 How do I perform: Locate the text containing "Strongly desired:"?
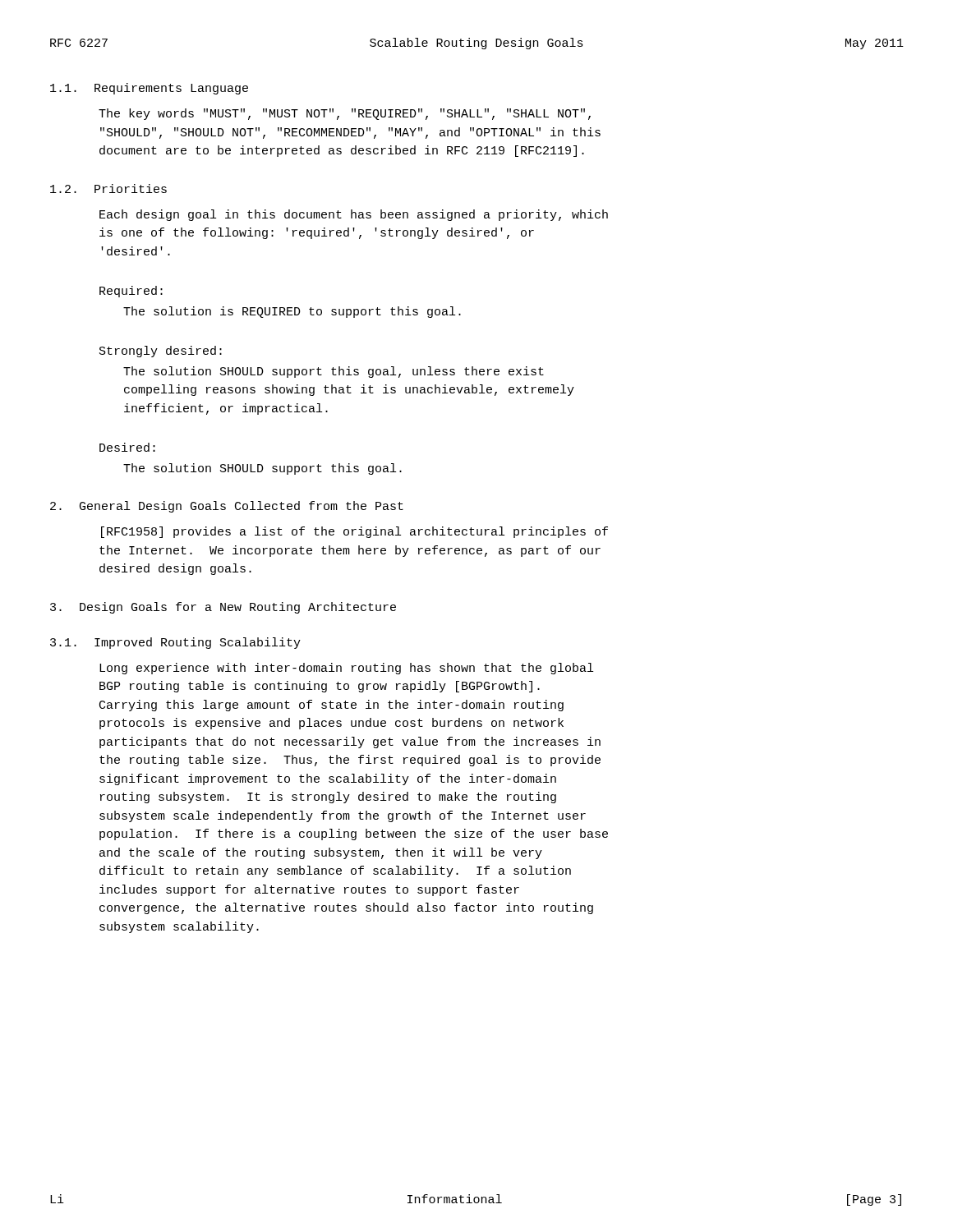[161, 352]
